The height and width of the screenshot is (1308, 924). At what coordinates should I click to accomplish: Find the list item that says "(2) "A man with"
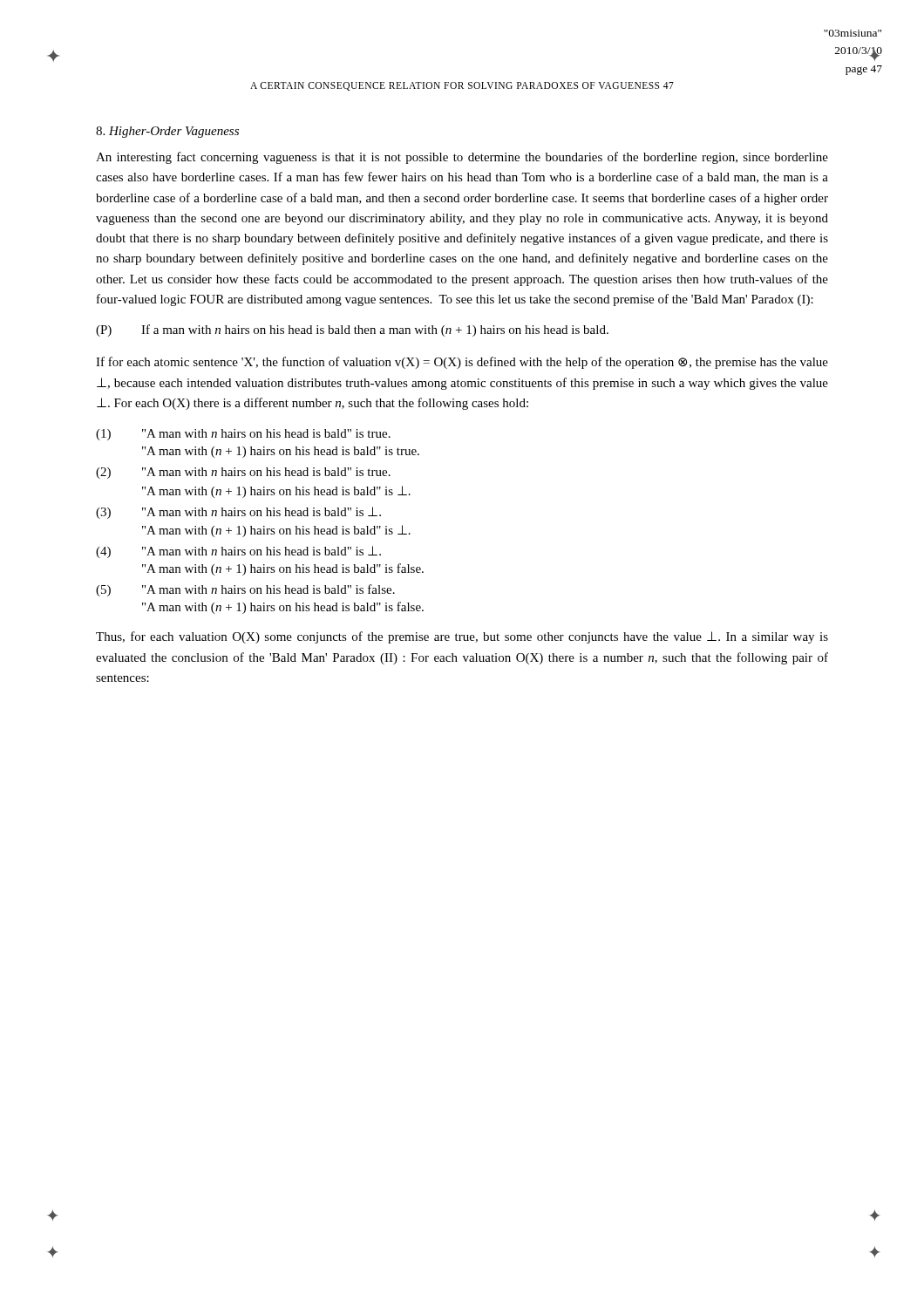pos(243,473)
